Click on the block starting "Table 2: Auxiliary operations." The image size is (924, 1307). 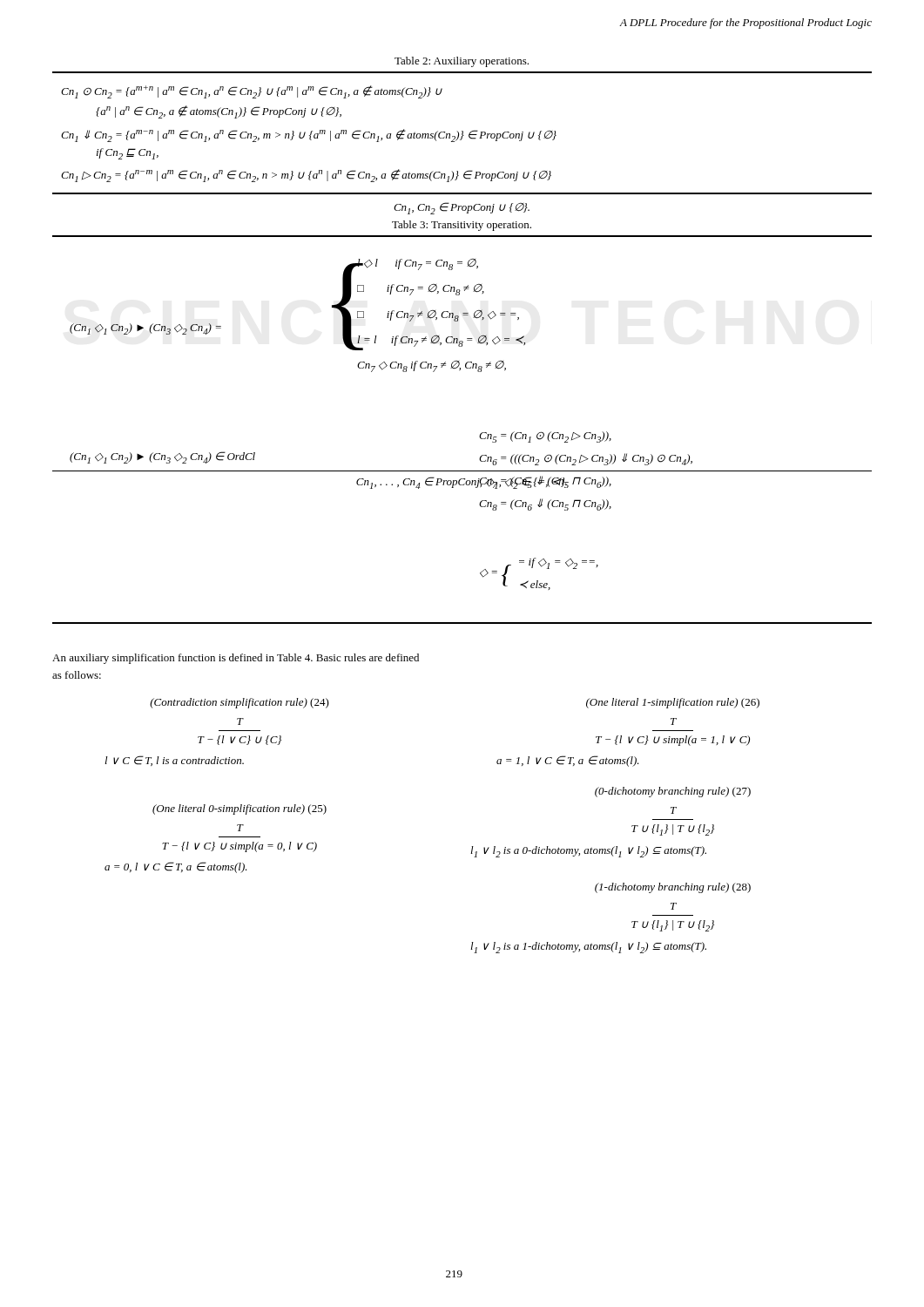[462, 61]
